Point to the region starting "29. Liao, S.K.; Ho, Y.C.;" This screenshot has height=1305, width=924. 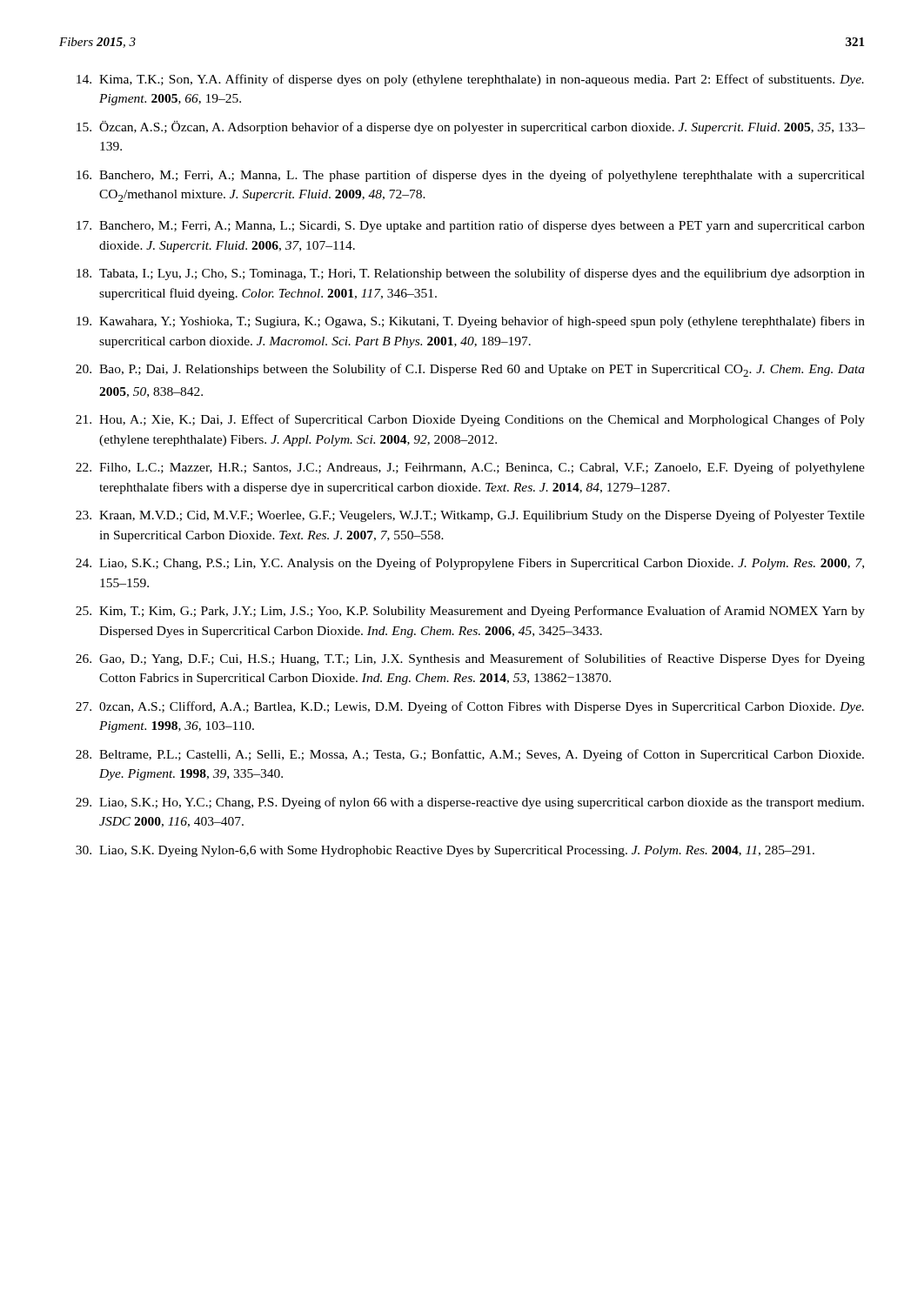(462, 812)
